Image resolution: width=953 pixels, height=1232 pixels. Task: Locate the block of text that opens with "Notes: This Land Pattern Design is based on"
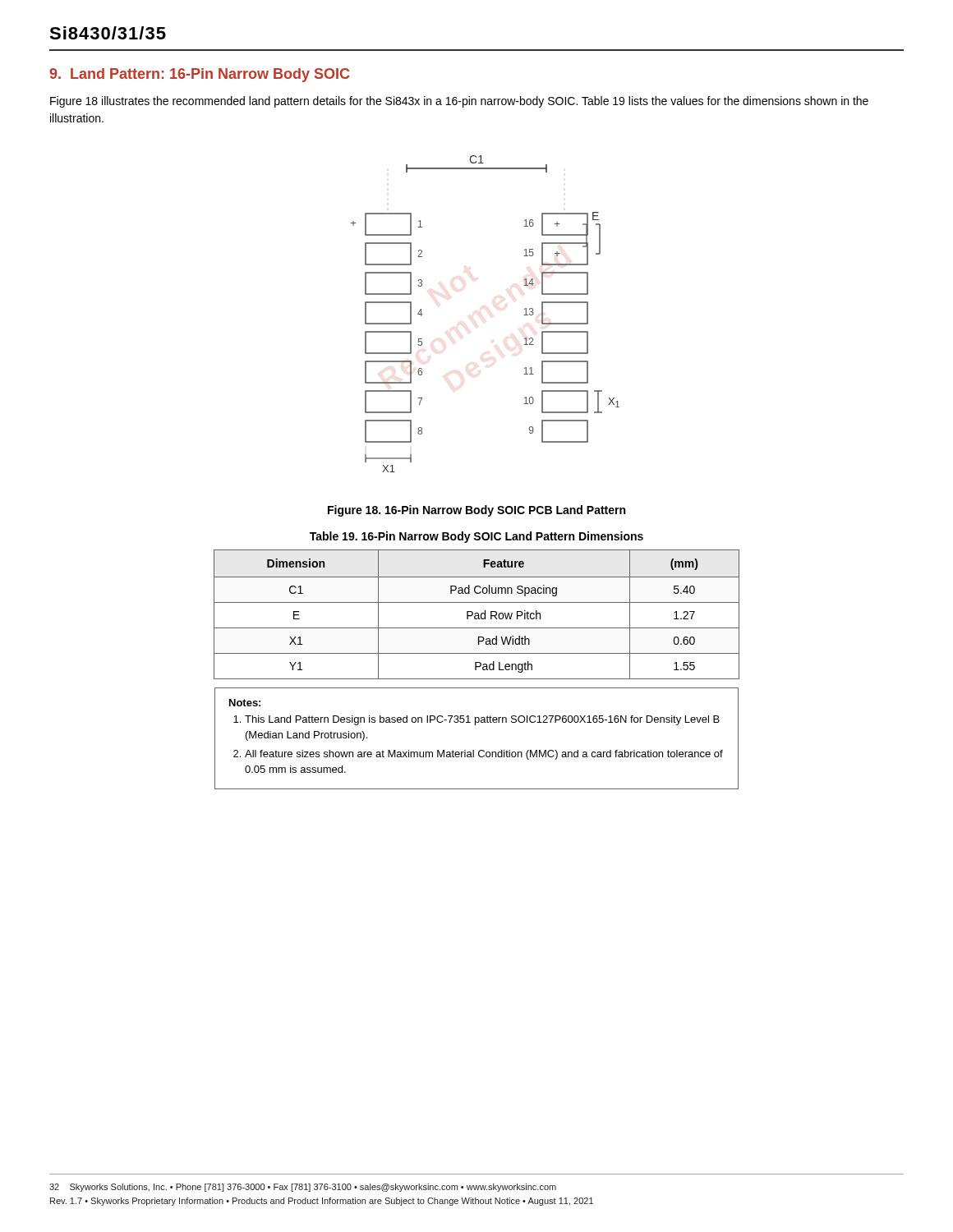(x=245, y=703)
